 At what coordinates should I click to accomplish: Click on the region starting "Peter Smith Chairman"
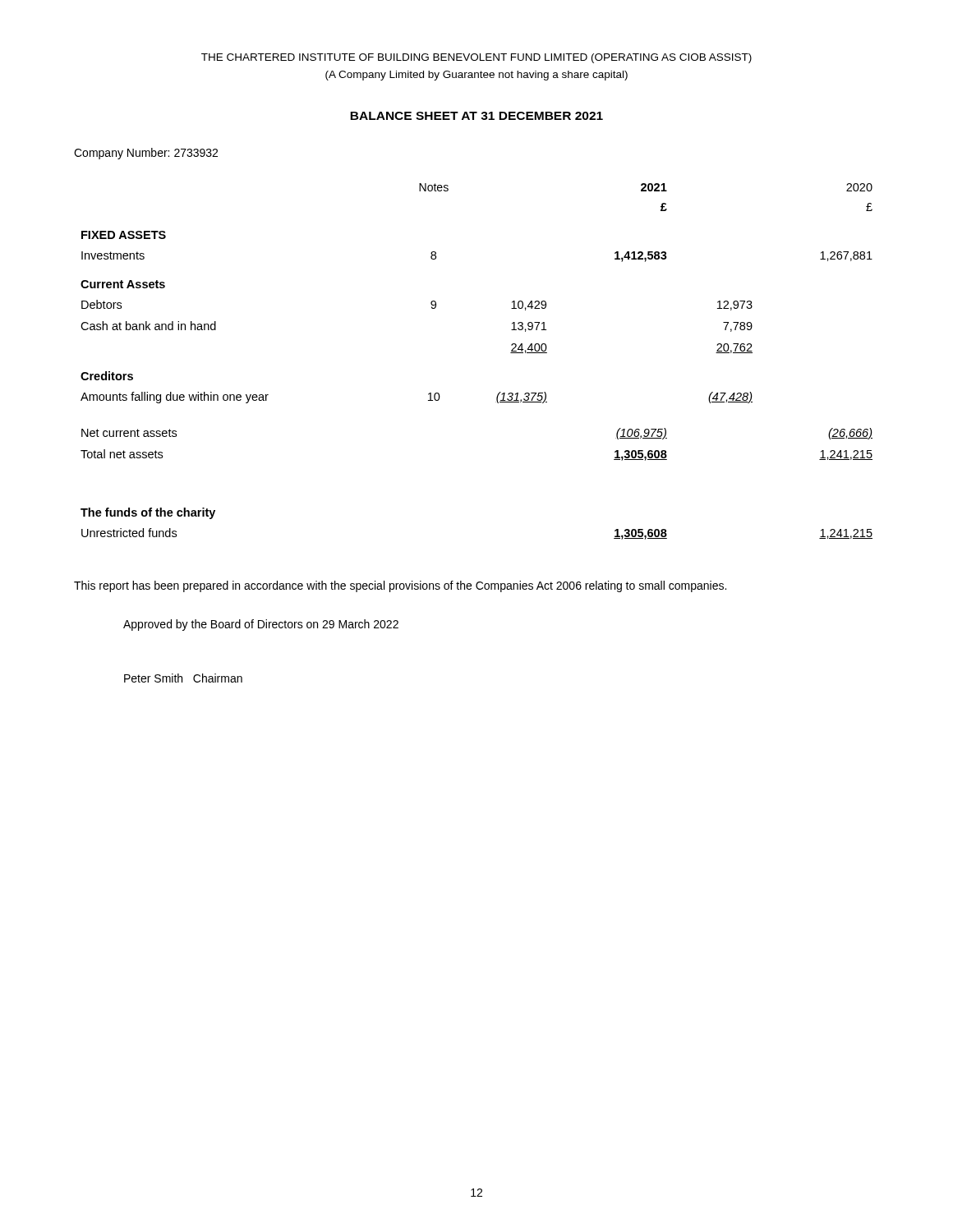[183, 679]
